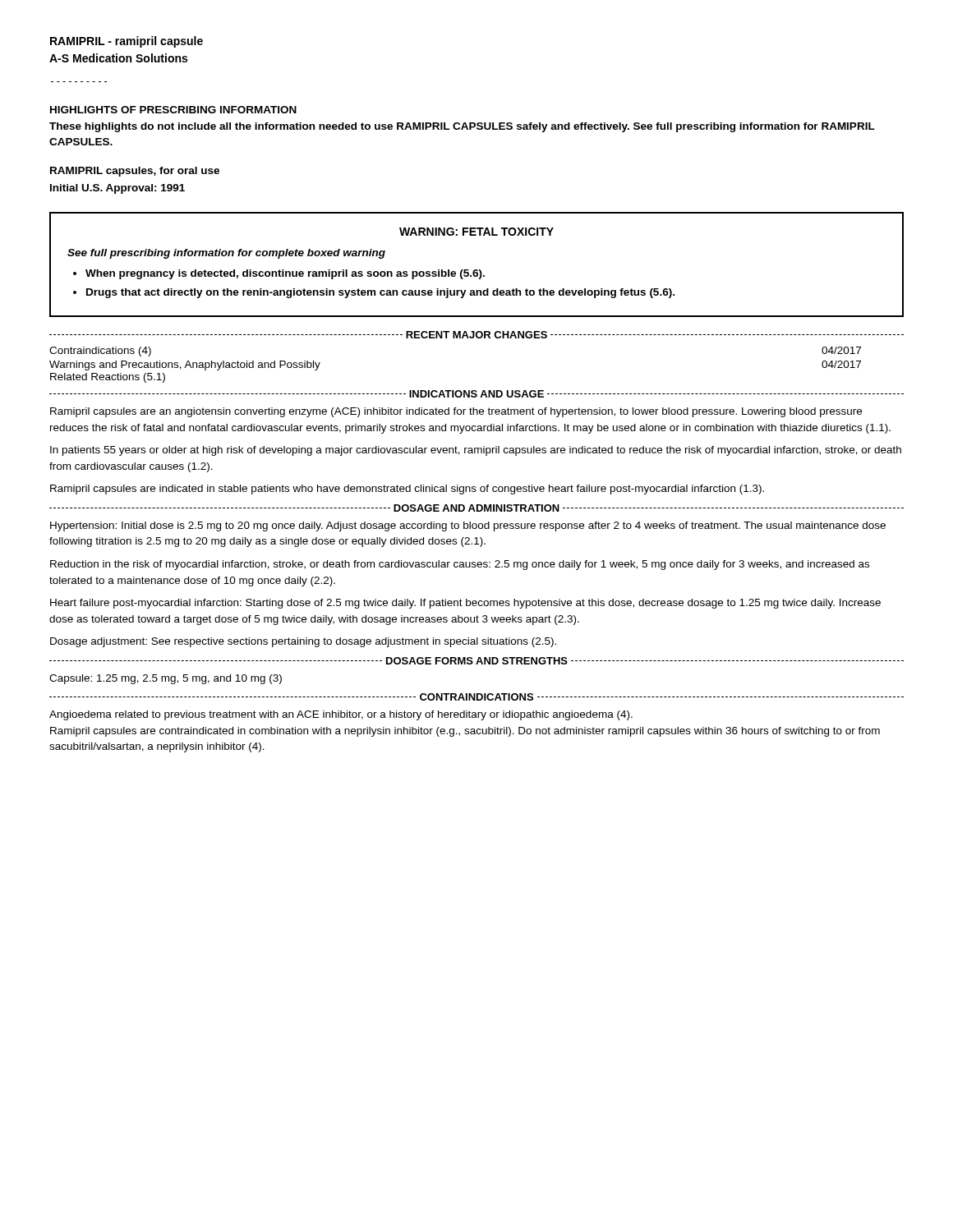This screenshot has height=1232, width=953.
Task: Find the block on this page that starts "Ramipril capsules are indicated"
Action: tap(407, 488)
